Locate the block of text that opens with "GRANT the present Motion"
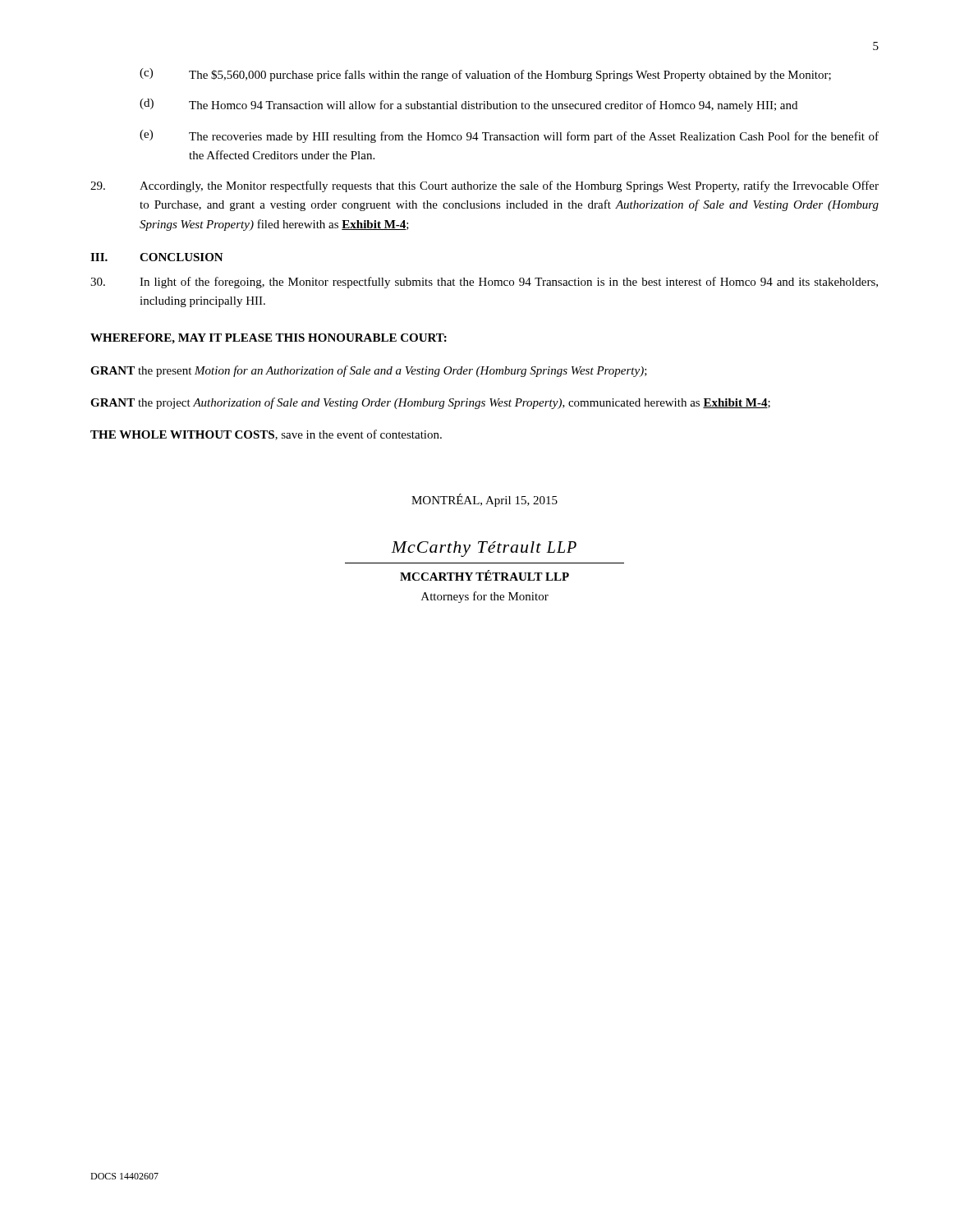This screenshot has width=969, height=1232. [x=369, y=370]
